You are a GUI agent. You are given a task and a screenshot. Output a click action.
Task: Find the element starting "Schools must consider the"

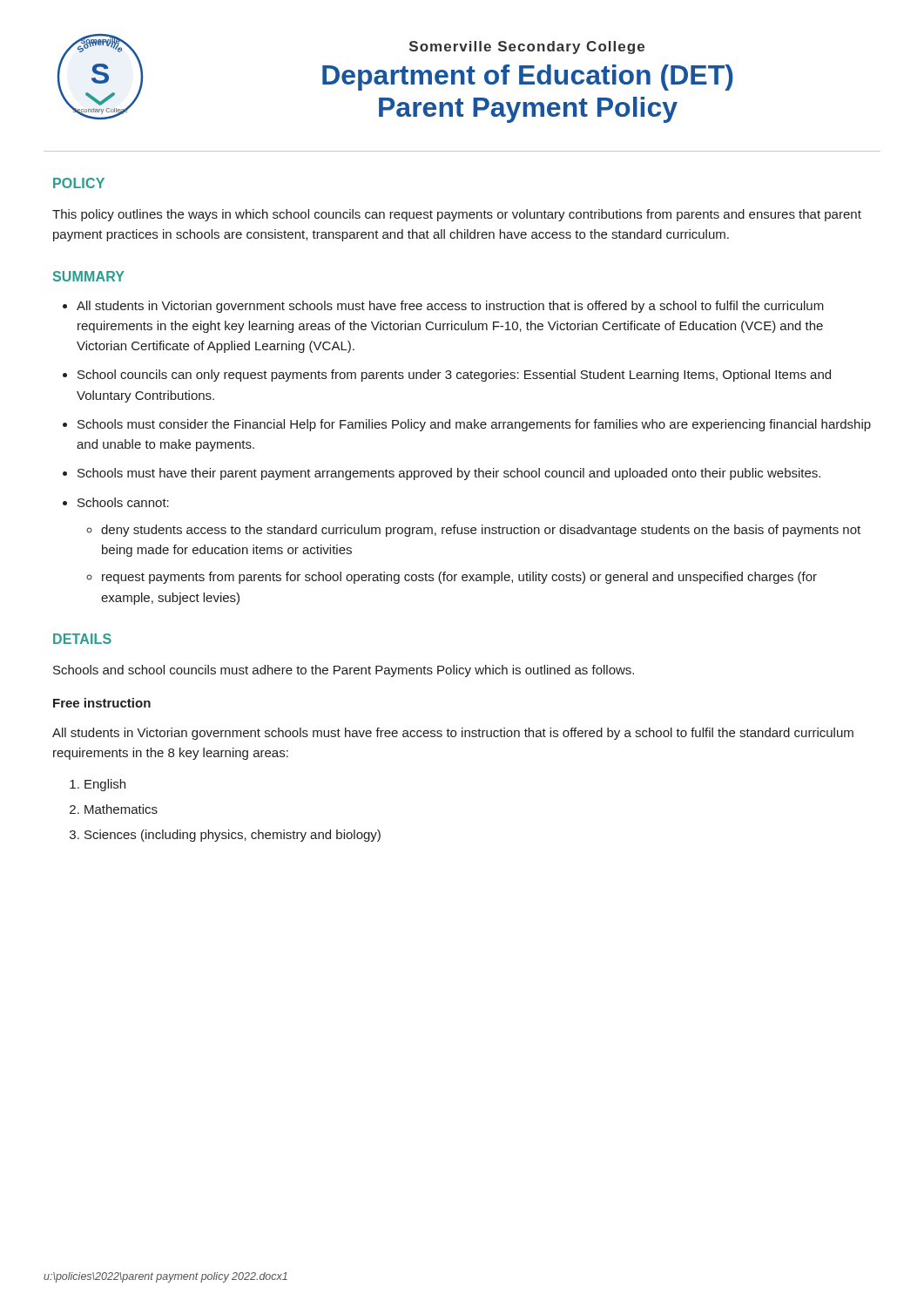tap(474, 434)
